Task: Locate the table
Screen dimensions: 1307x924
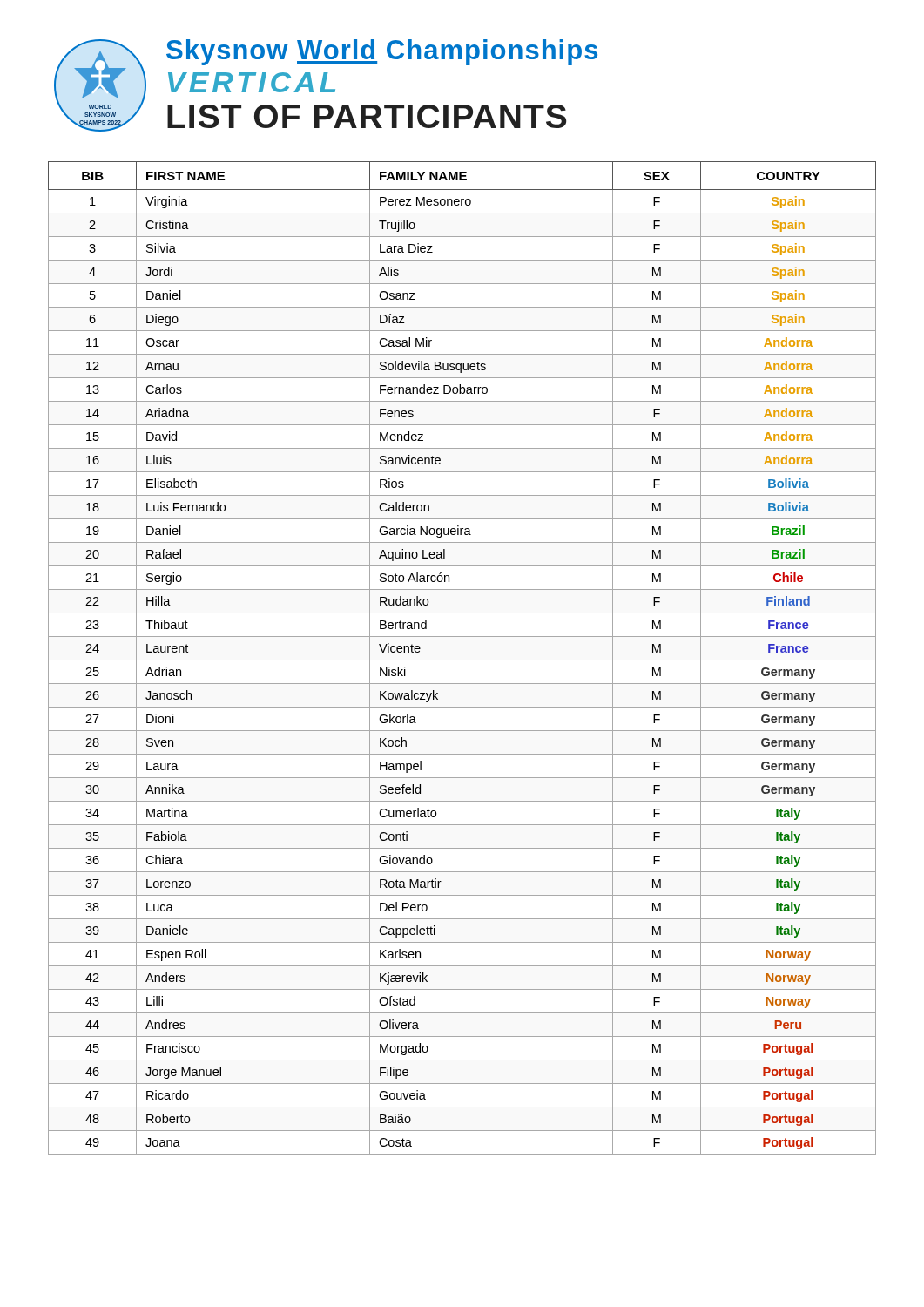Action: pyautogui.click(x=462, y=658)
